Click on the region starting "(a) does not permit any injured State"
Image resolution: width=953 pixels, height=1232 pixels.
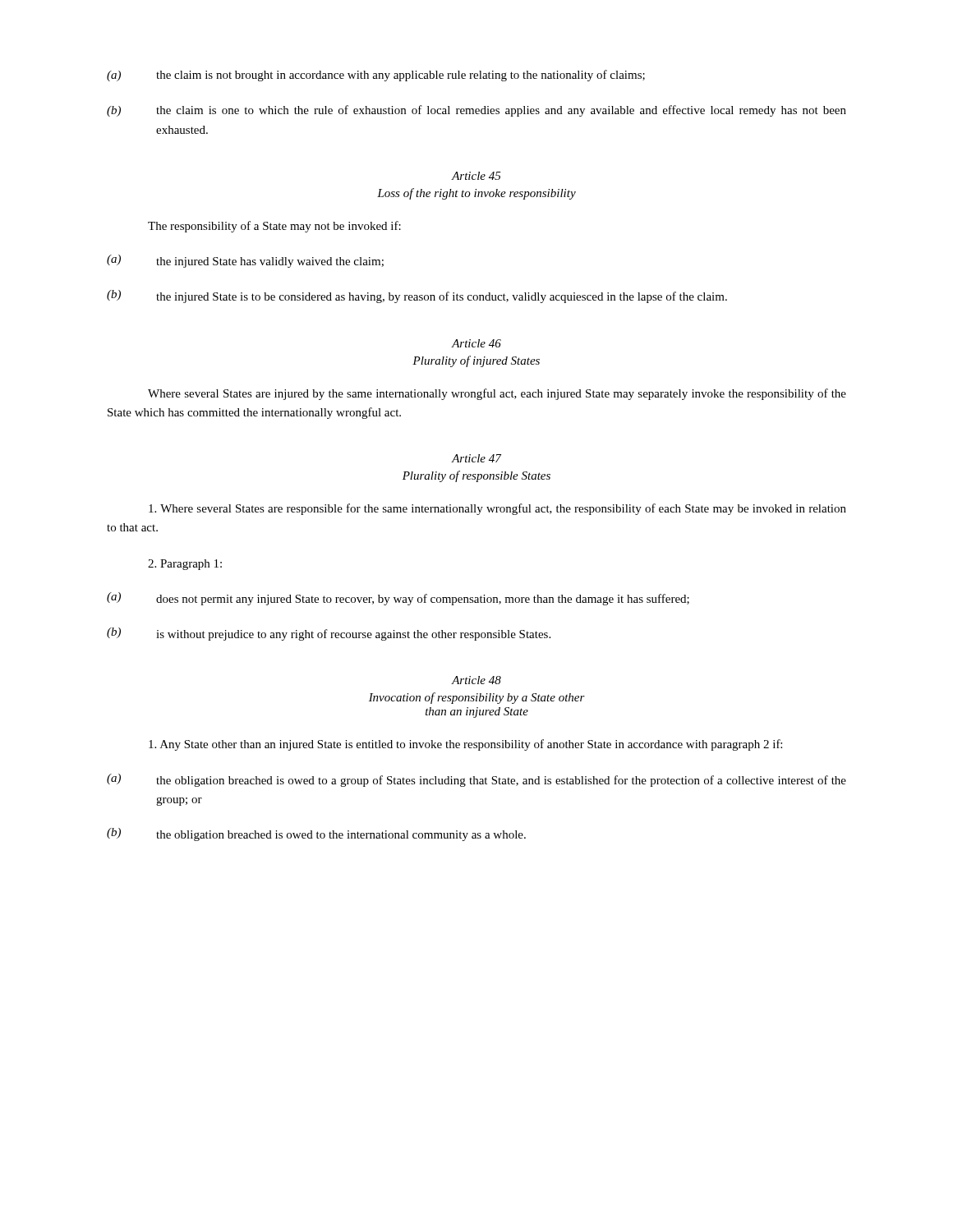[x=476, y=599]
